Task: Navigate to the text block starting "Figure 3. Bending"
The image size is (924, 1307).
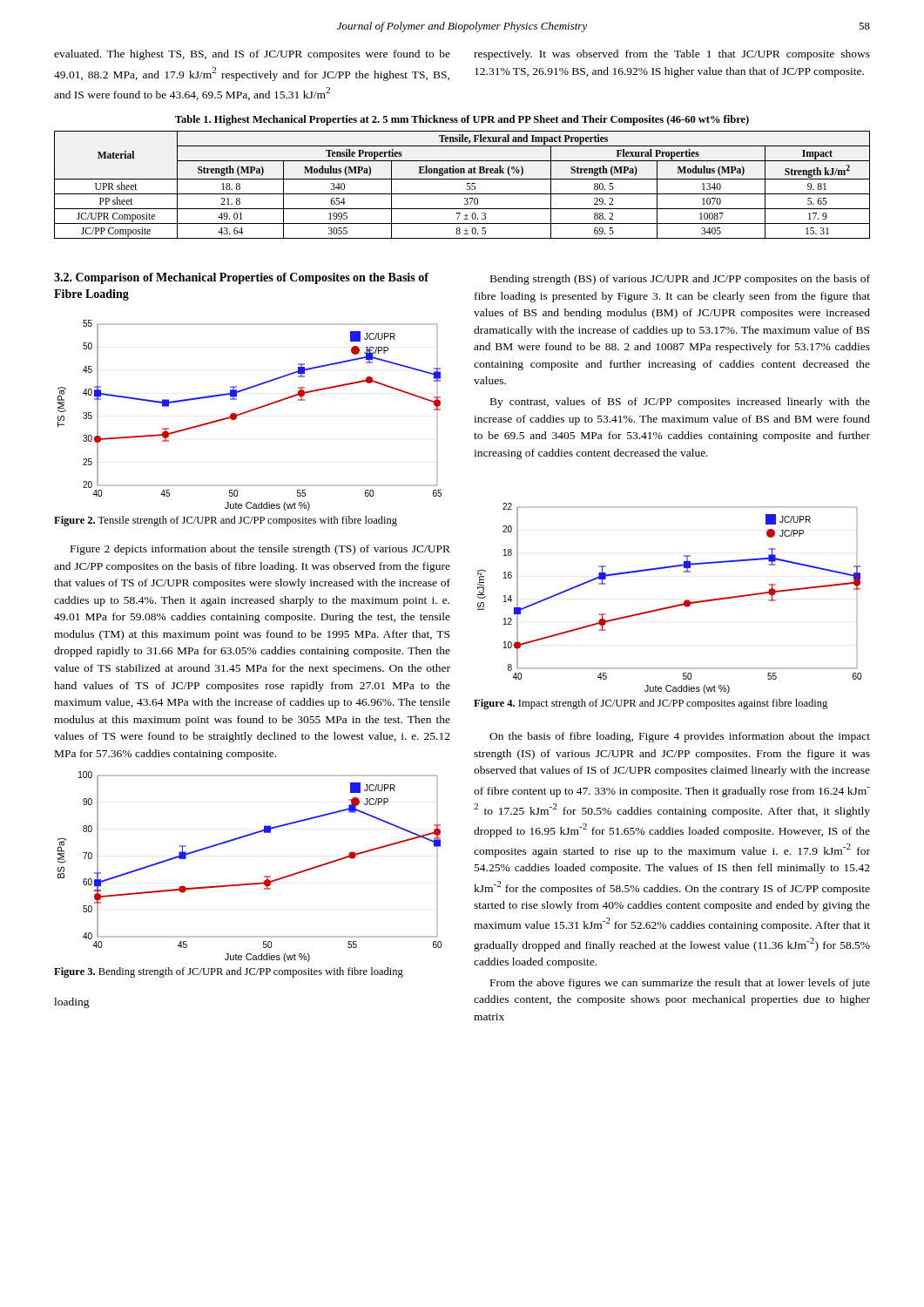Action: click(228, 972)
